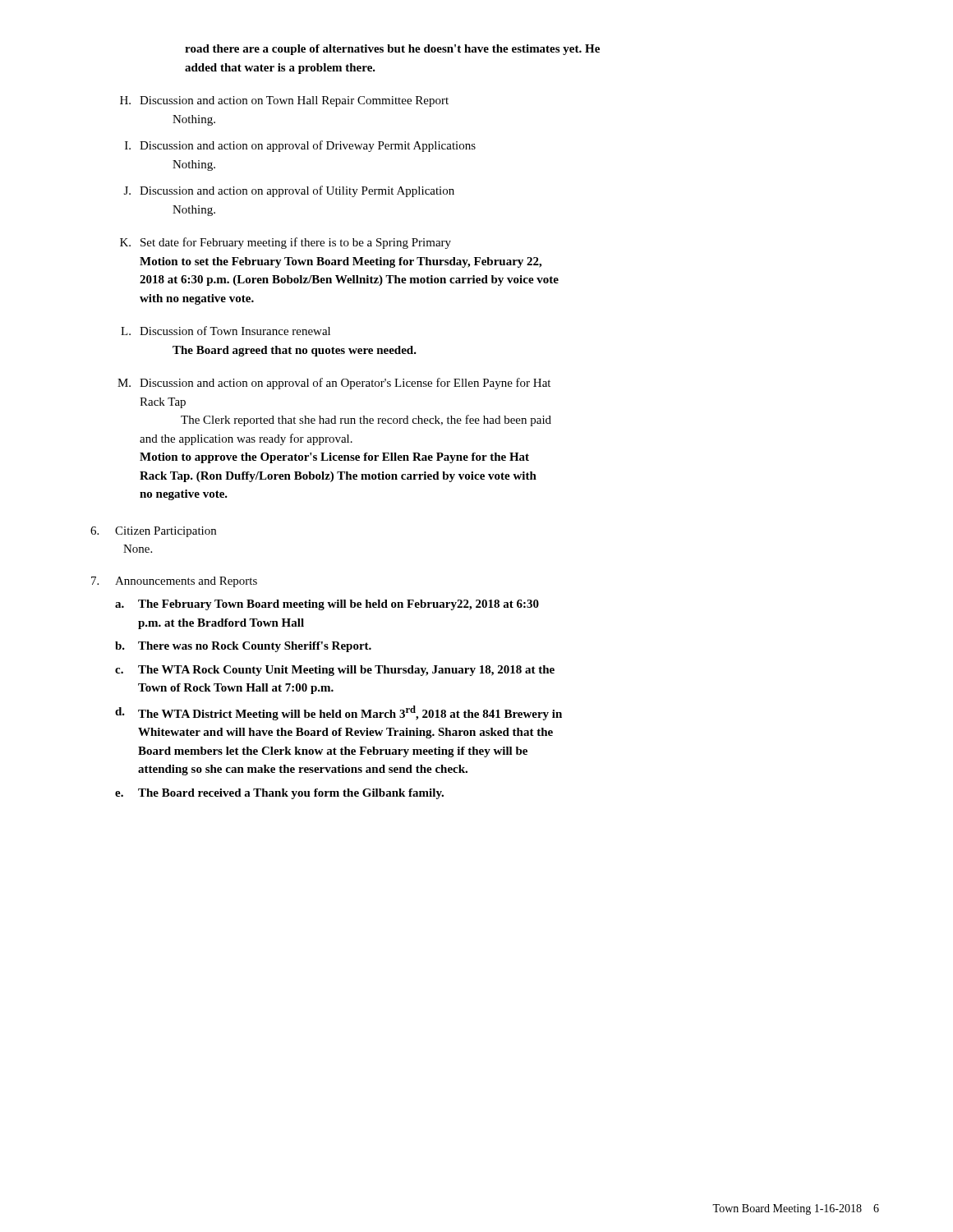Click the passage that begins "7. Announcements and Reports a. The February"
953x1232 pixels.
[174, 582]
